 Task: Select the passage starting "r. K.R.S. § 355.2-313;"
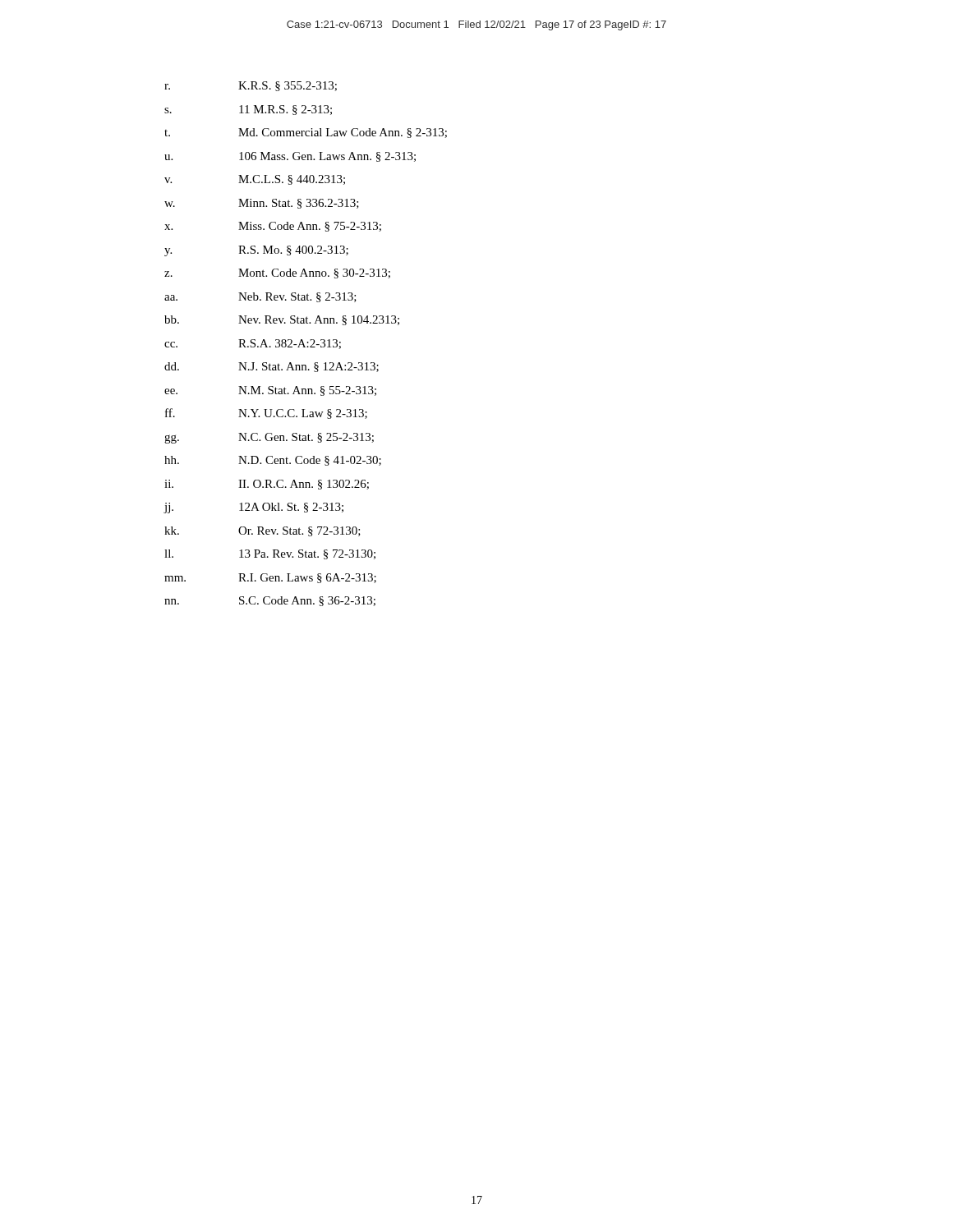(251, 86)
